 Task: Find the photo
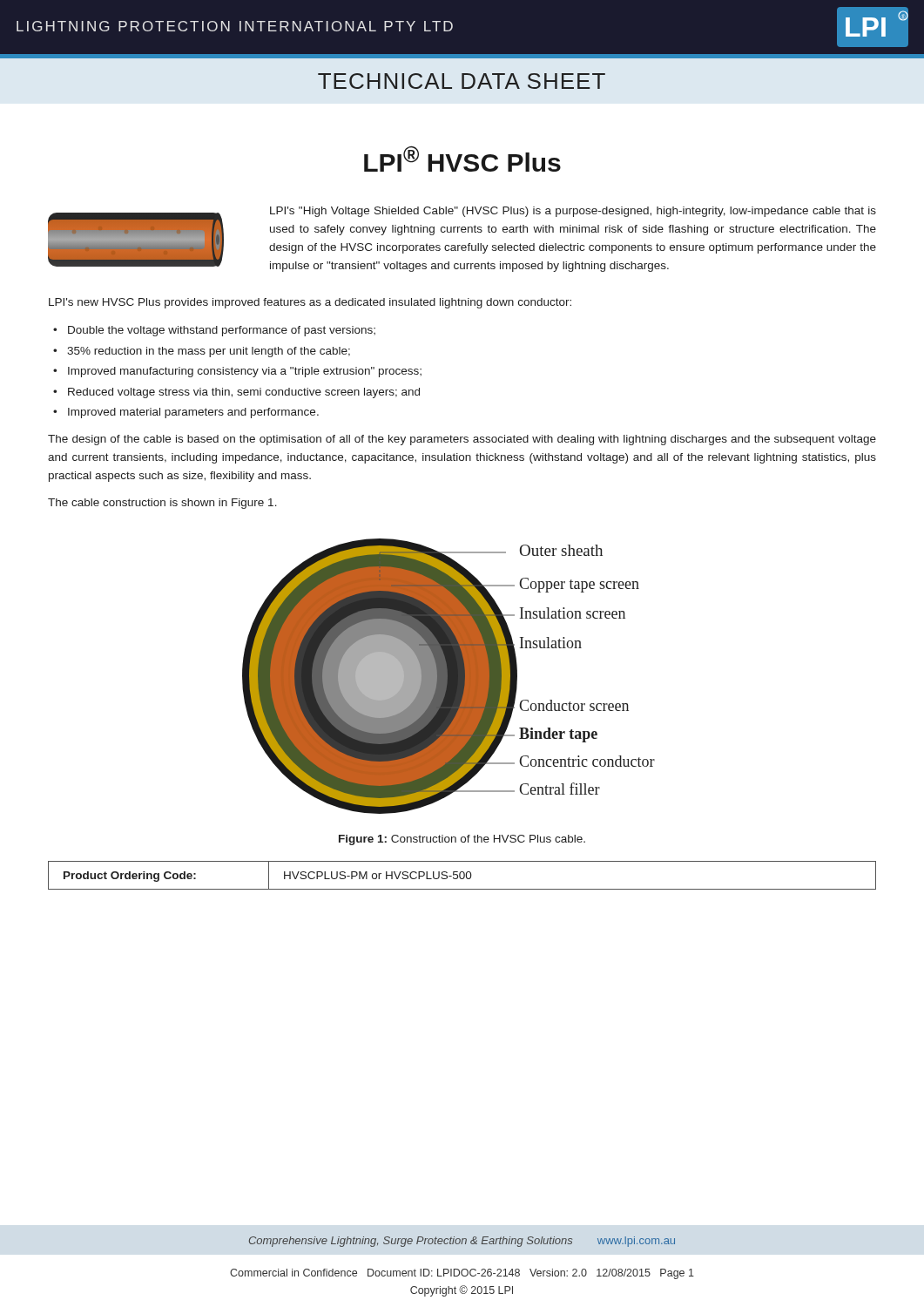pyautogui.click(x=148, y=242)
